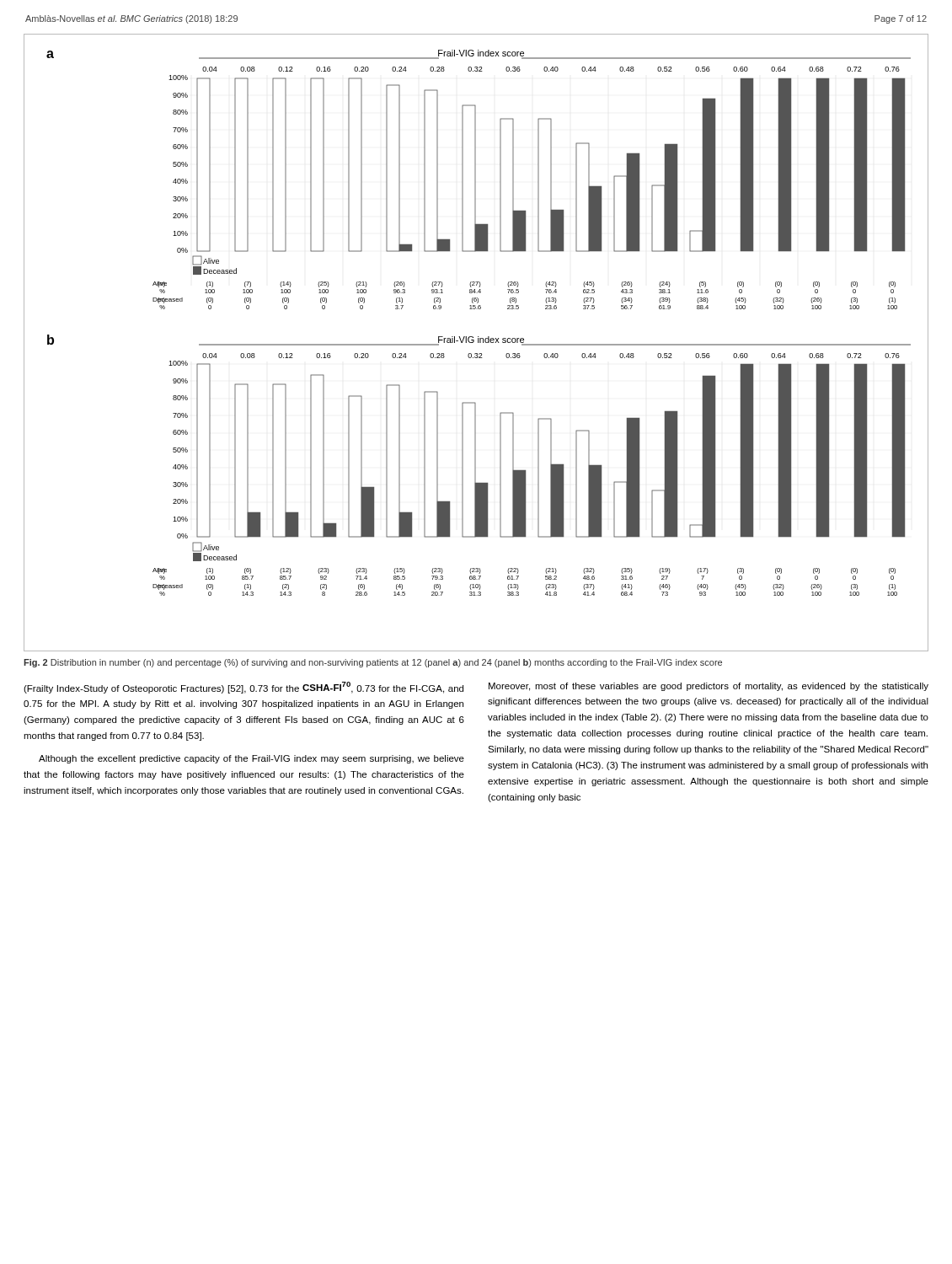Find the text block that says "(Frailty Index-Study of Osteoporotic Fractures) [52], 0.73 for"
952x1264 pixels.
[240, 687]
